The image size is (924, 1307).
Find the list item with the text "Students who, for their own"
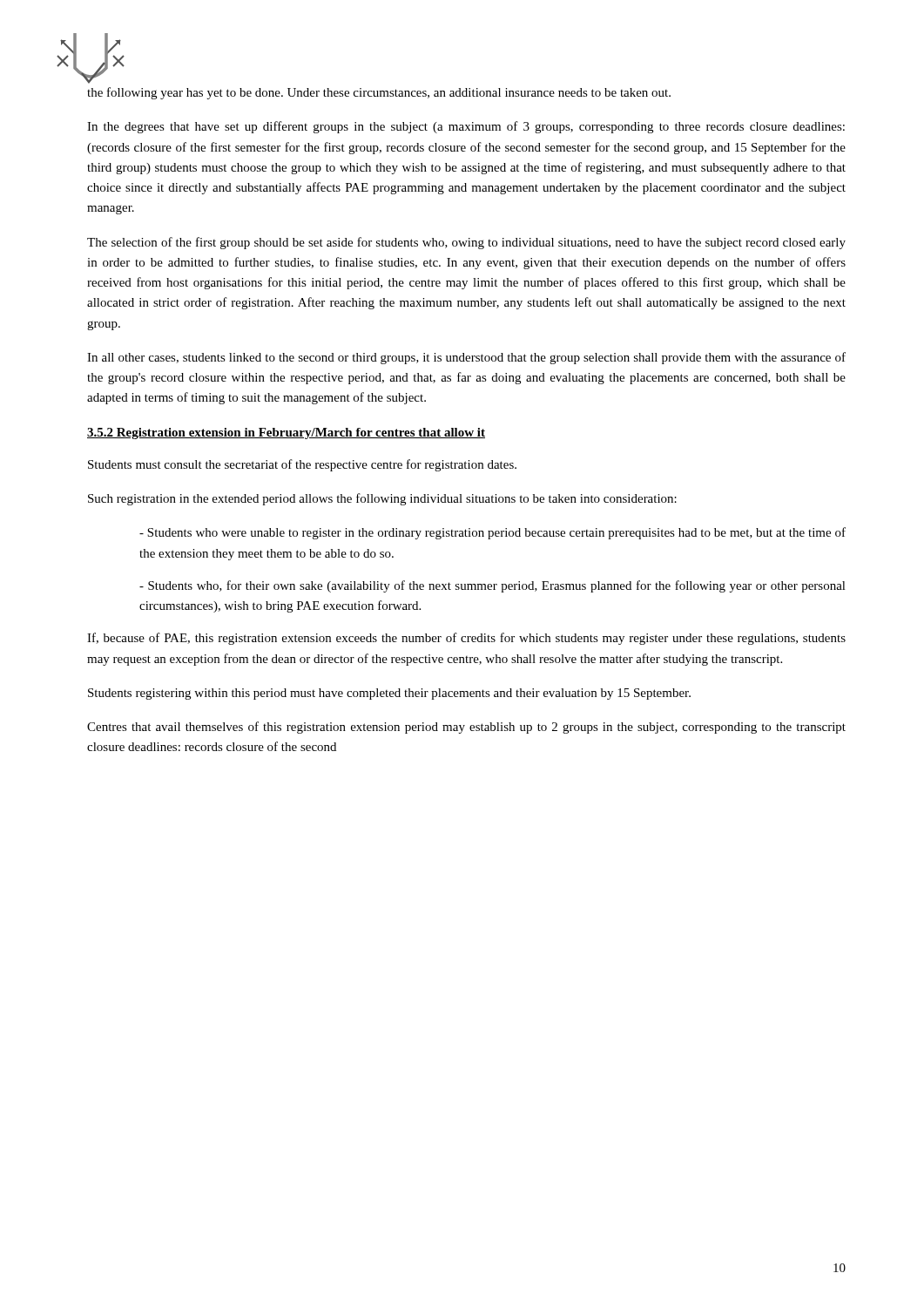point(492,595)
